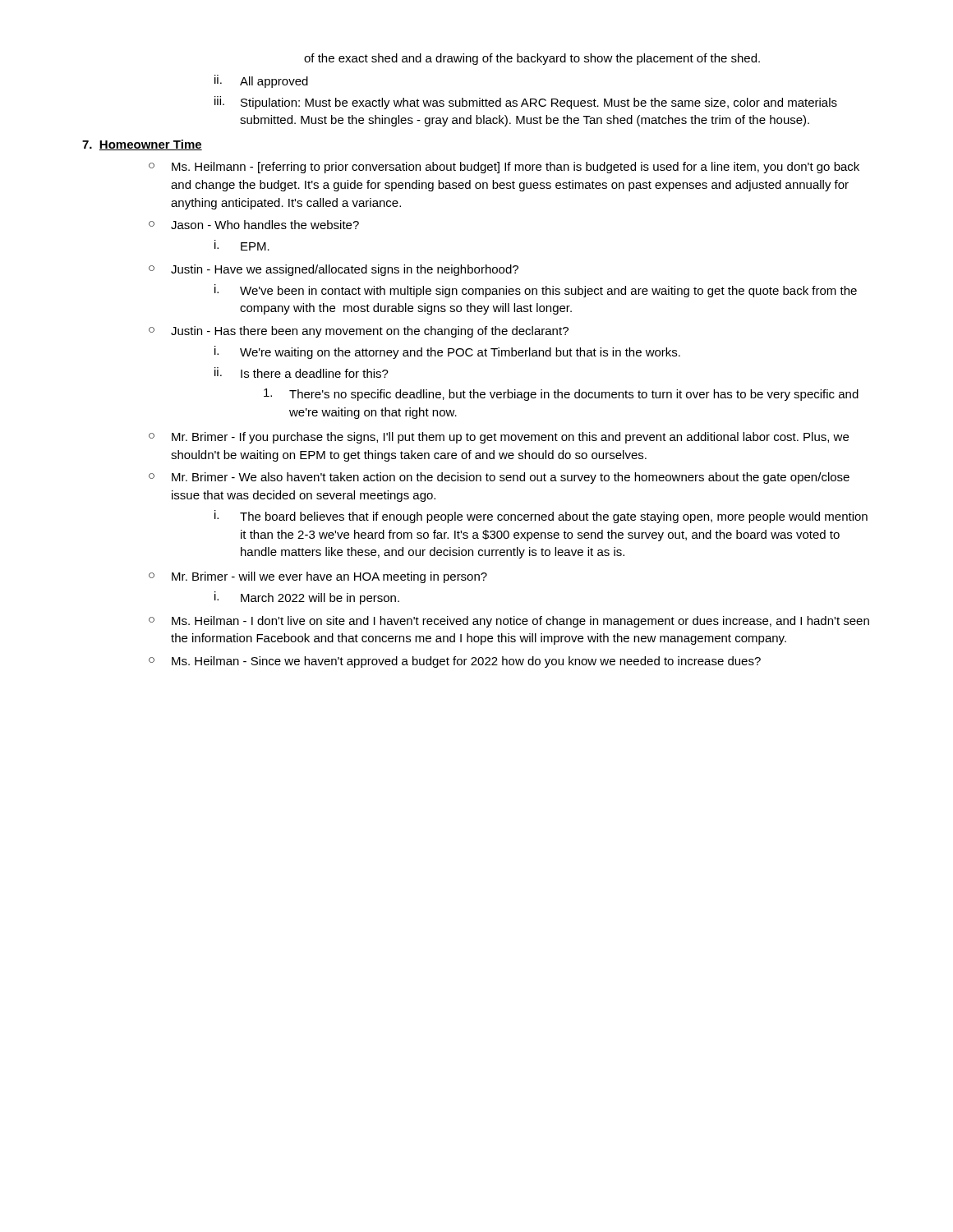Locate the block starting "○ Mr. Brimer - If"
This screenshot has width=953, height=1232.
point(509,446)
